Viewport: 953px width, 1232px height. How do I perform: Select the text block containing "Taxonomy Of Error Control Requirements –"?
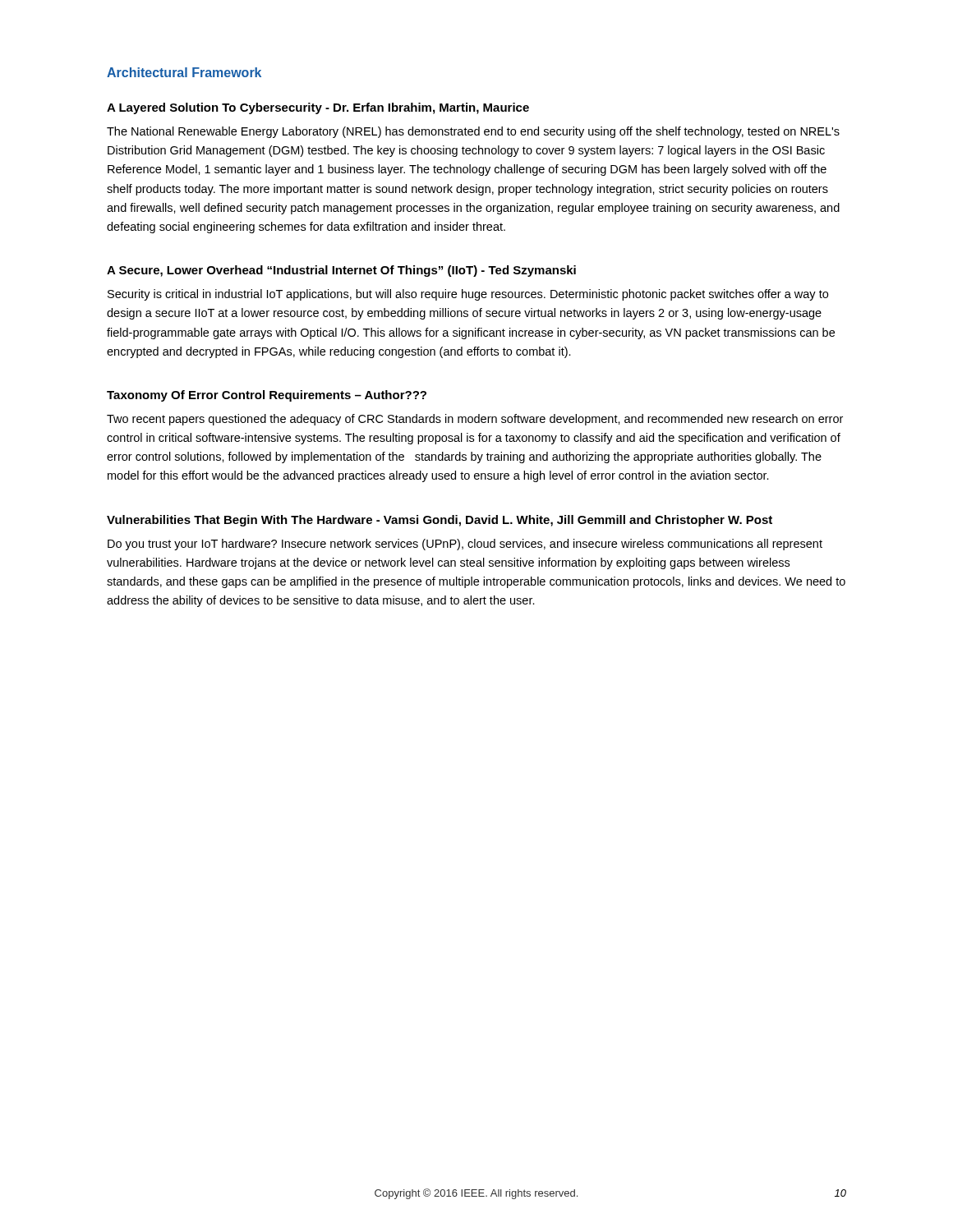point(267,396)
